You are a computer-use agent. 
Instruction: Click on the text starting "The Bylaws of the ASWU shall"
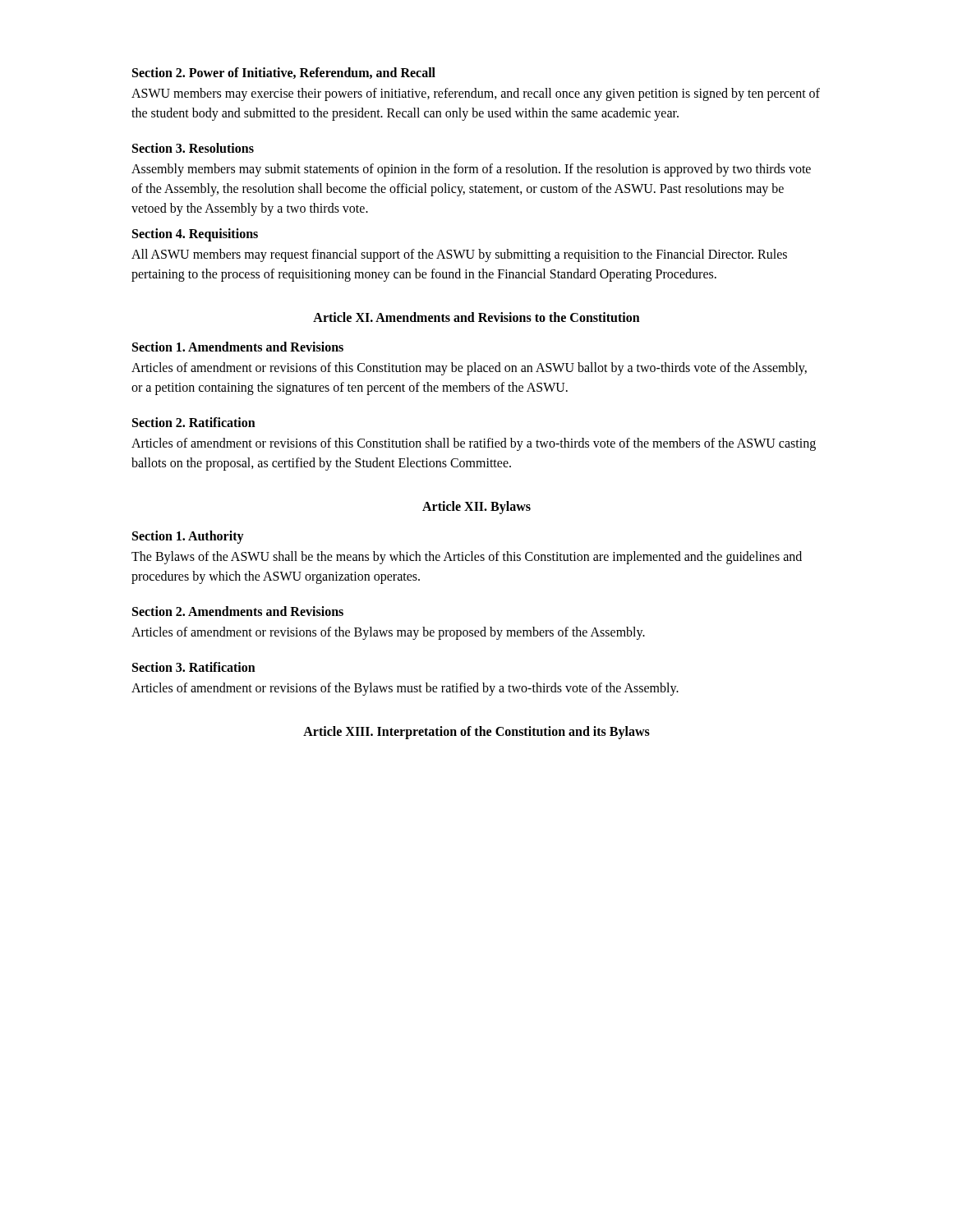467,566
